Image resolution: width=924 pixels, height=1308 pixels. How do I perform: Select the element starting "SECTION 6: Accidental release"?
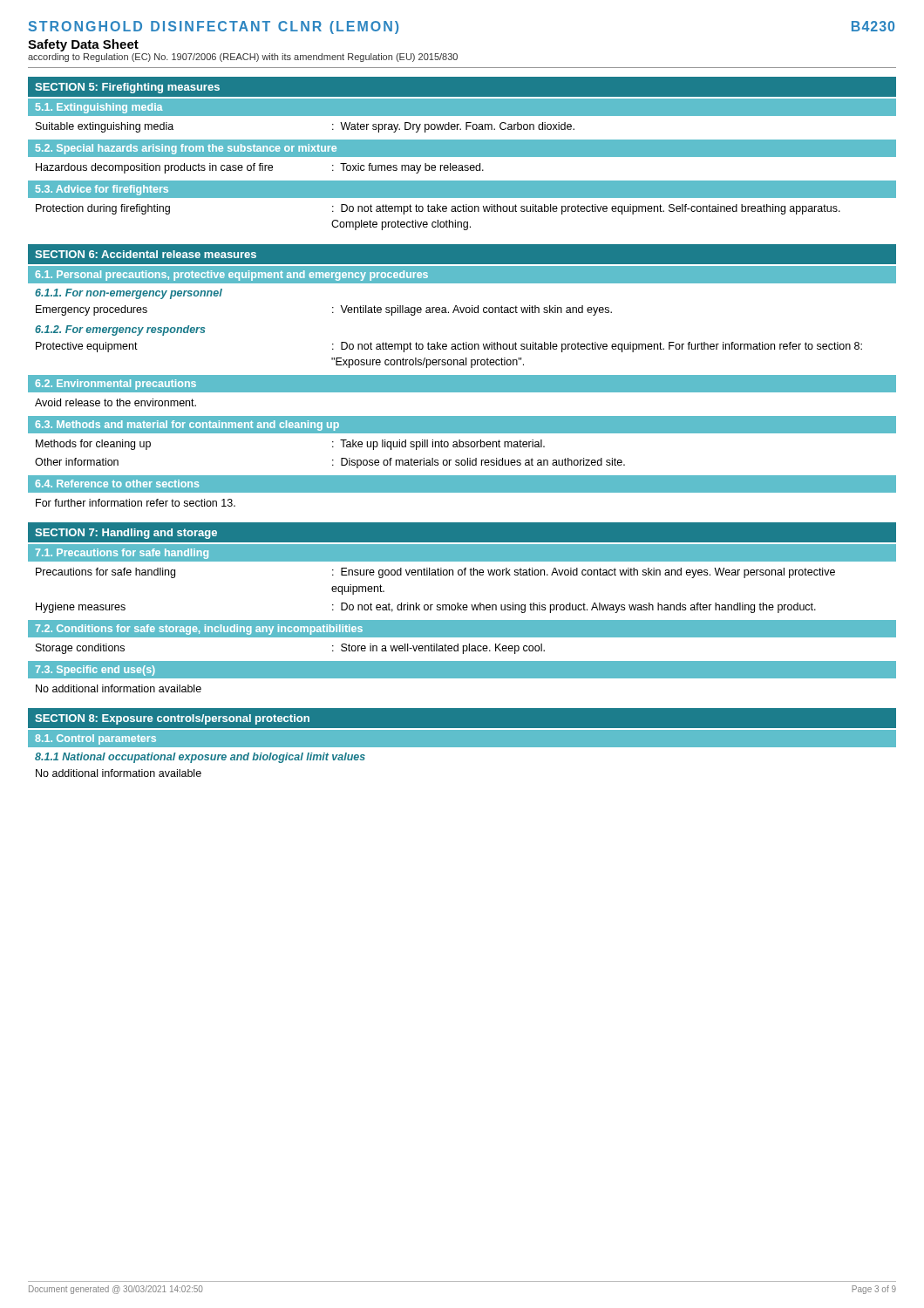click(x=146, y=254)
